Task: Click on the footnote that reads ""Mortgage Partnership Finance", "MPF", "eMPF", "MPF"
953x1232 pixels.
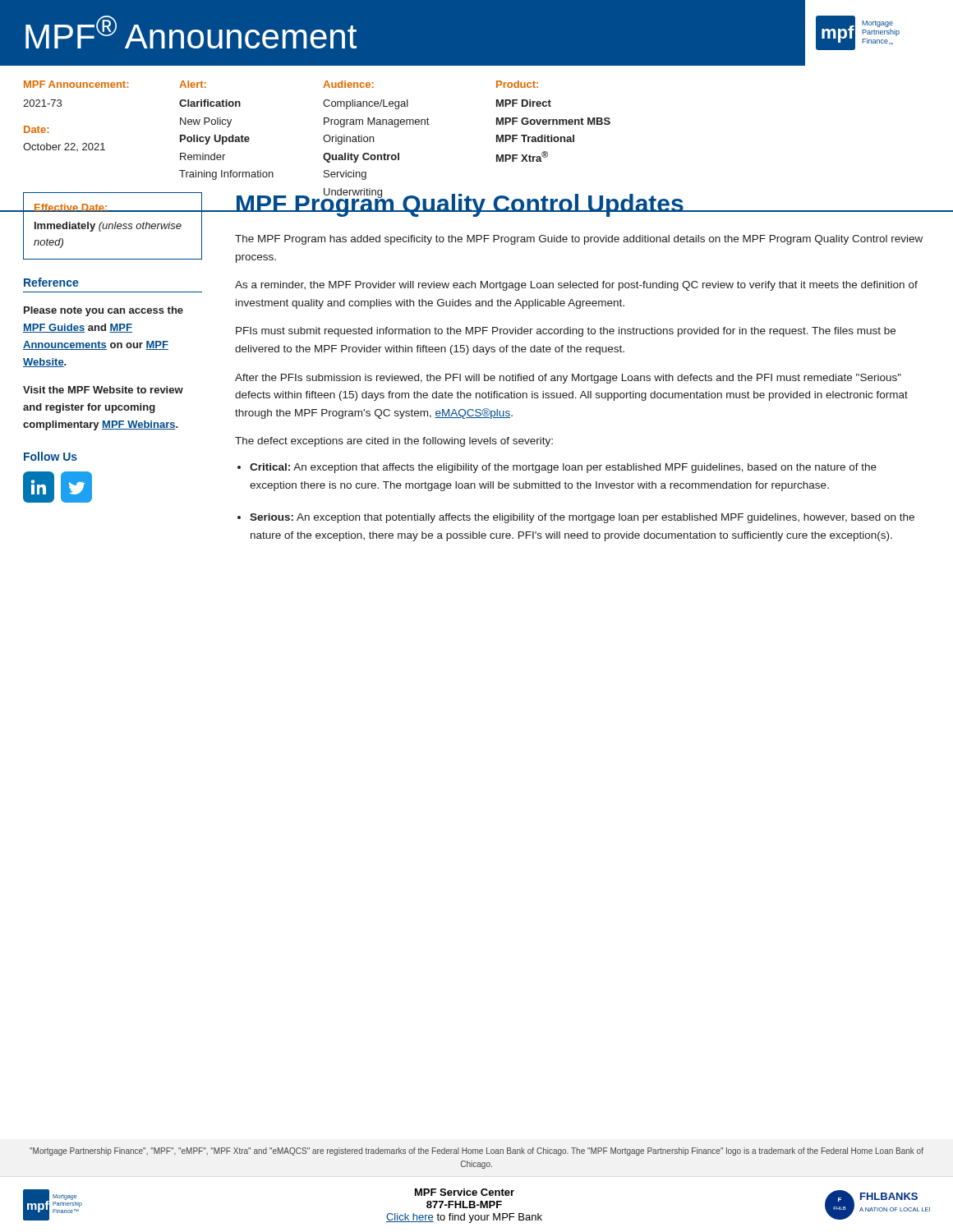Action: pos(476,1157)
